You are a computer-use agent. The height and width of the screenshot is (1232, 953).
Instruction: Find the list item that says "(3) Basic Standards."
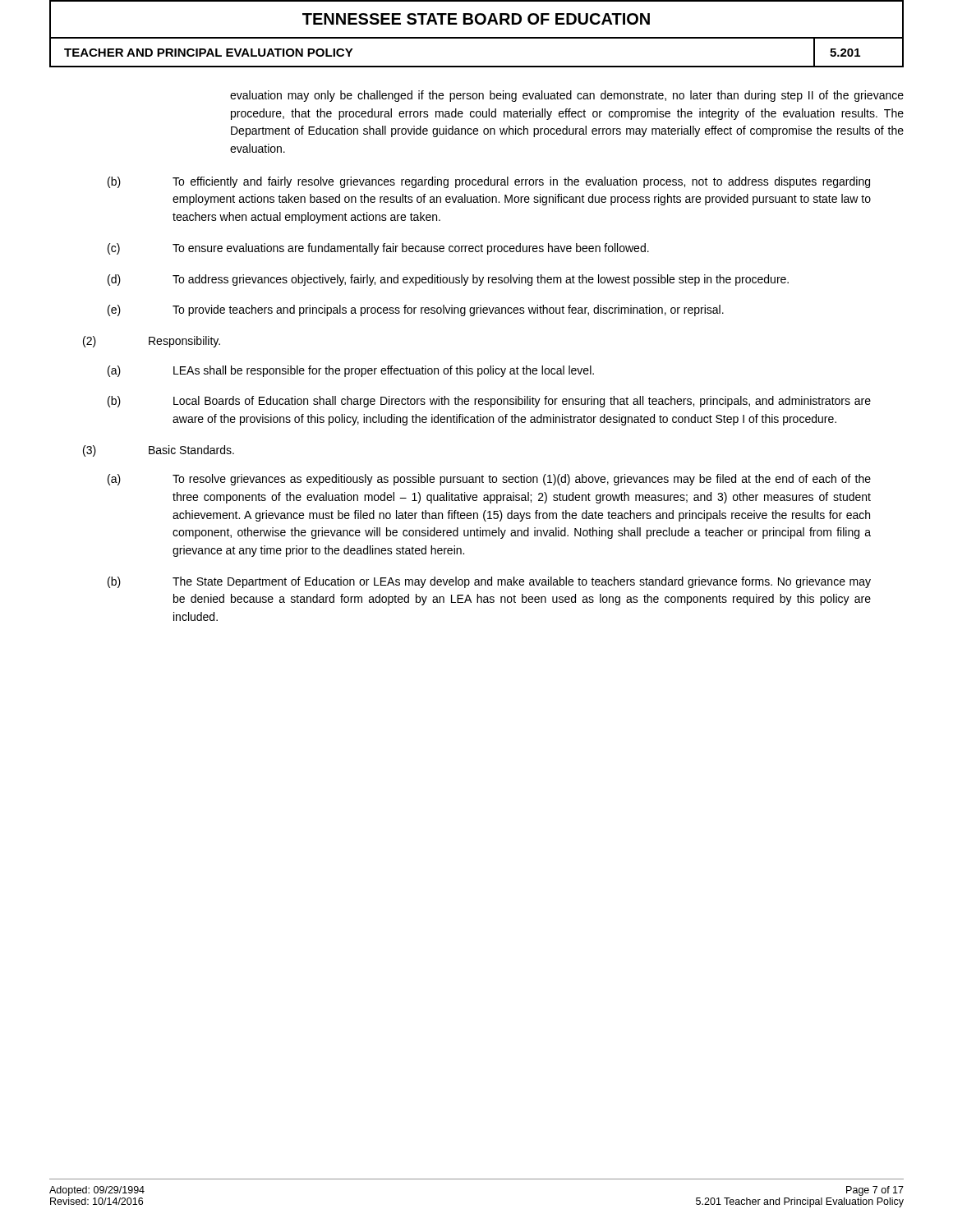[159, 451]
